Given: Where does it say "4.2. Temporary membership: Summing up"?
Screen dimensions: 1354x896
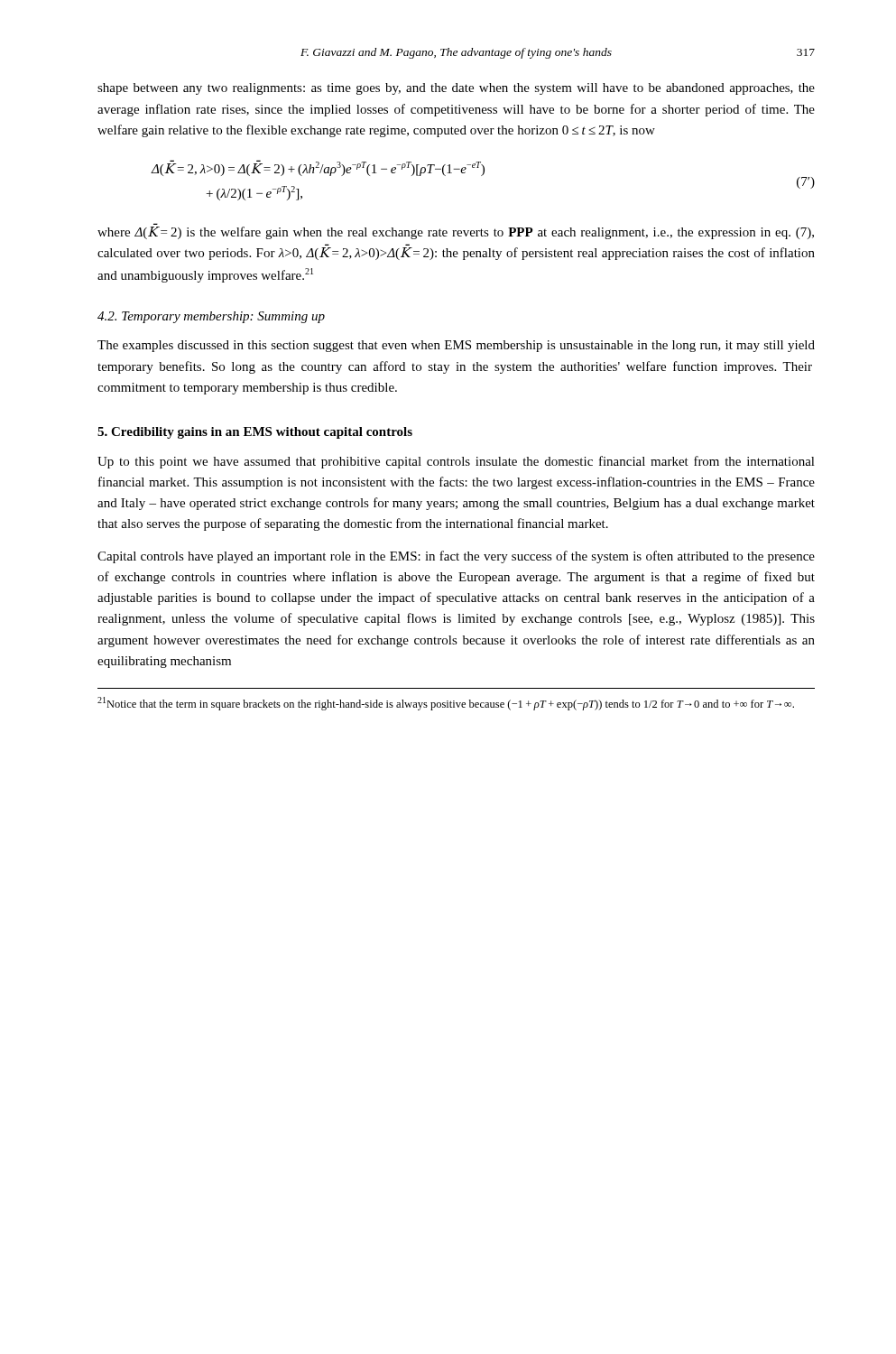Looking at the screenshot, I should [x=211, y=316].
